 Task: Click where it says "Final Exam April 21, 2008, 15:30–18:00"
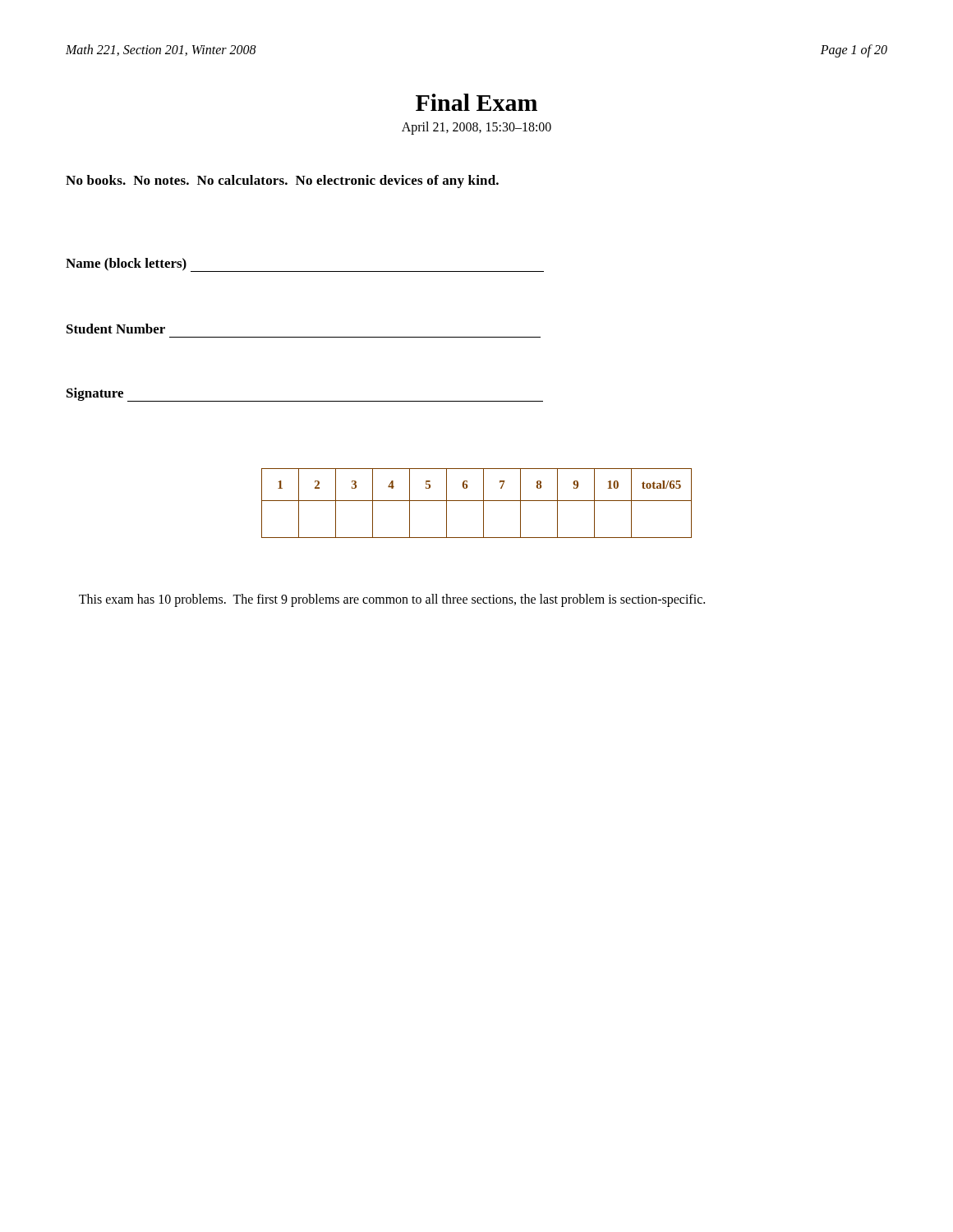click(476, 112)
